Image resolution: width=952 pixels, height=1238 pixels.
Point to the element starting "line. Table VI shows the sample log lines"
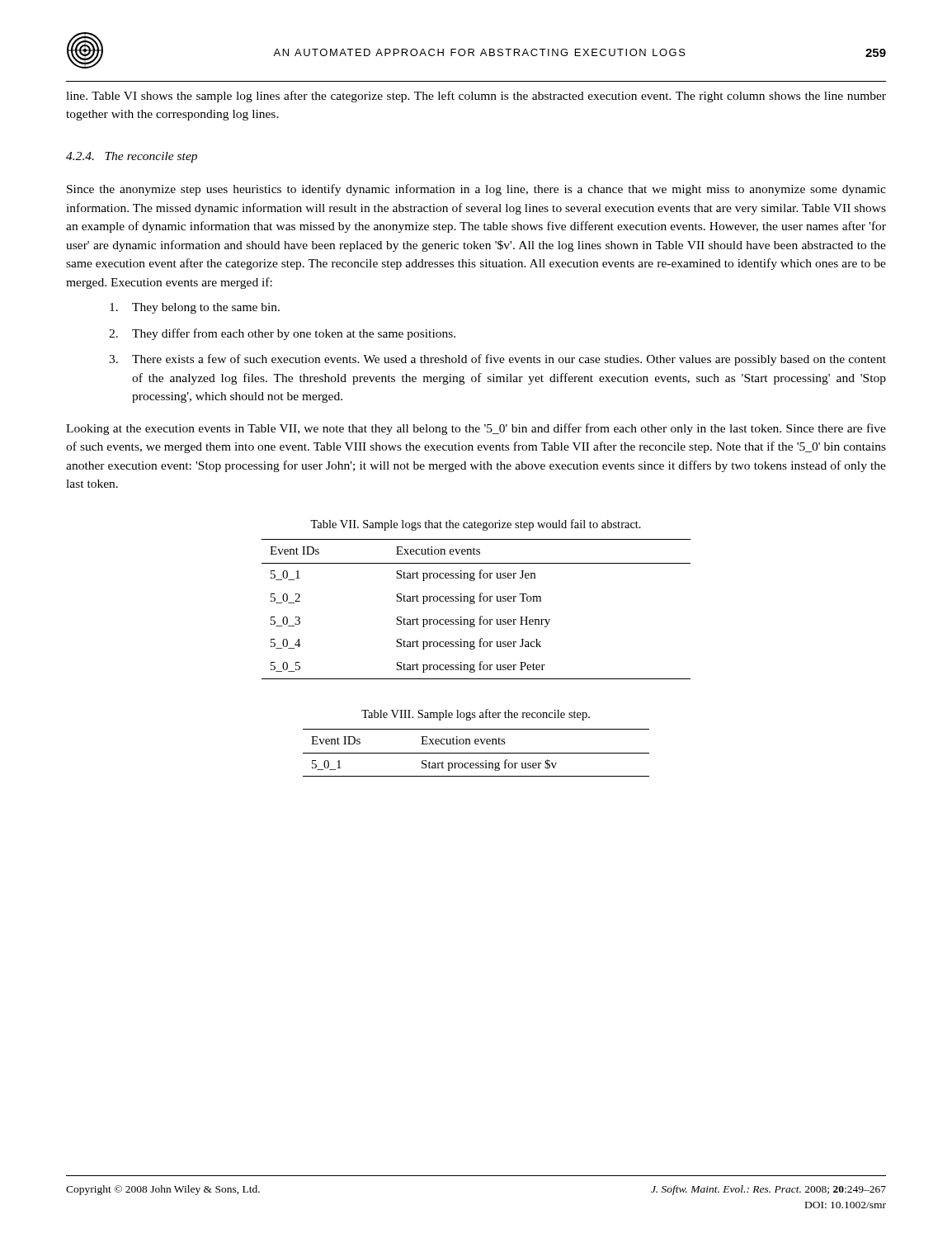point(476,105)
